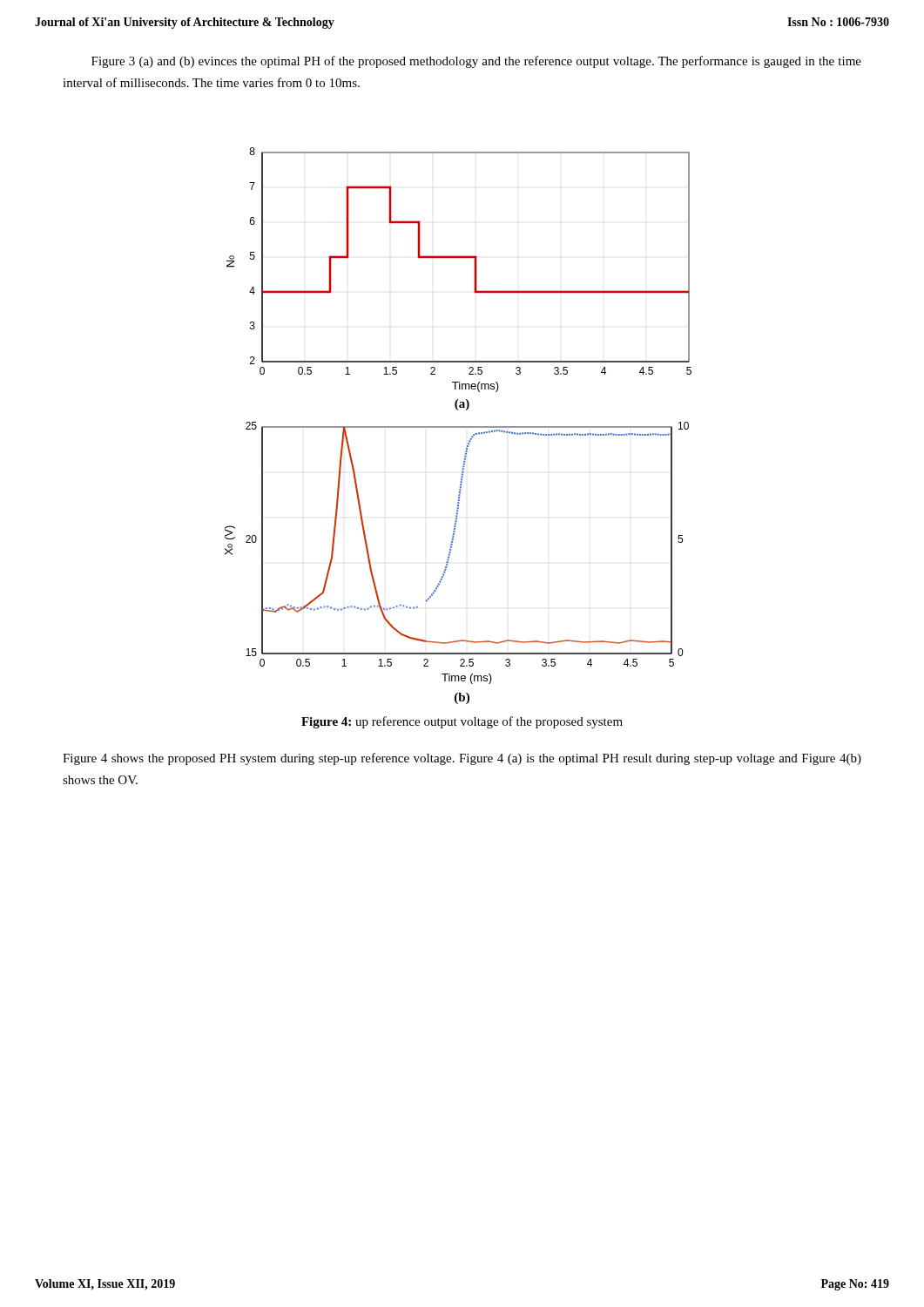Locate the text block that says "Figure 3 (a) and (b) evinces the optimal"

click(462, 72)
